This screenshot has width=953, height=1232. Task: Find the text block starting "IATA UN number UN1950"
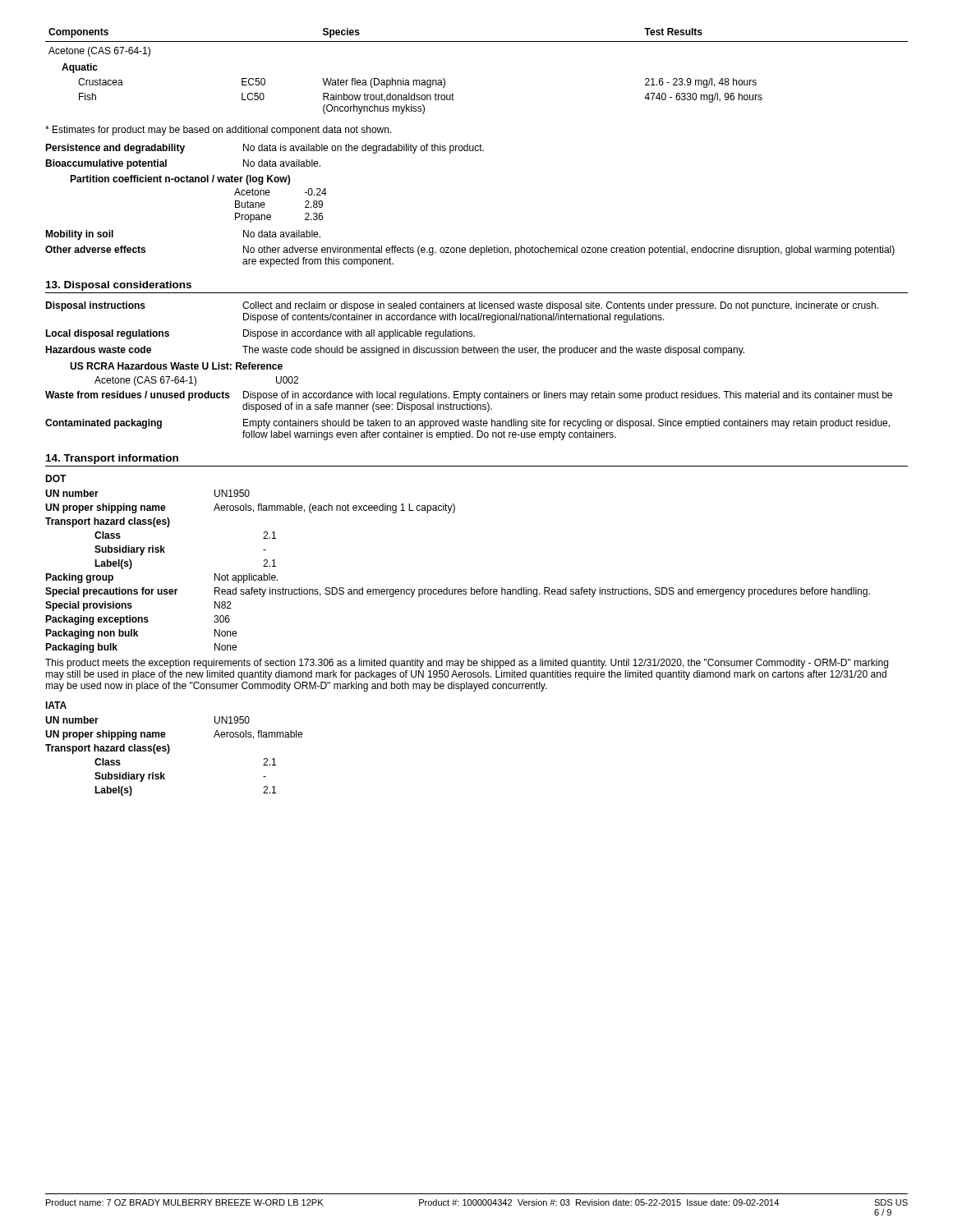(x=56, y=705)
